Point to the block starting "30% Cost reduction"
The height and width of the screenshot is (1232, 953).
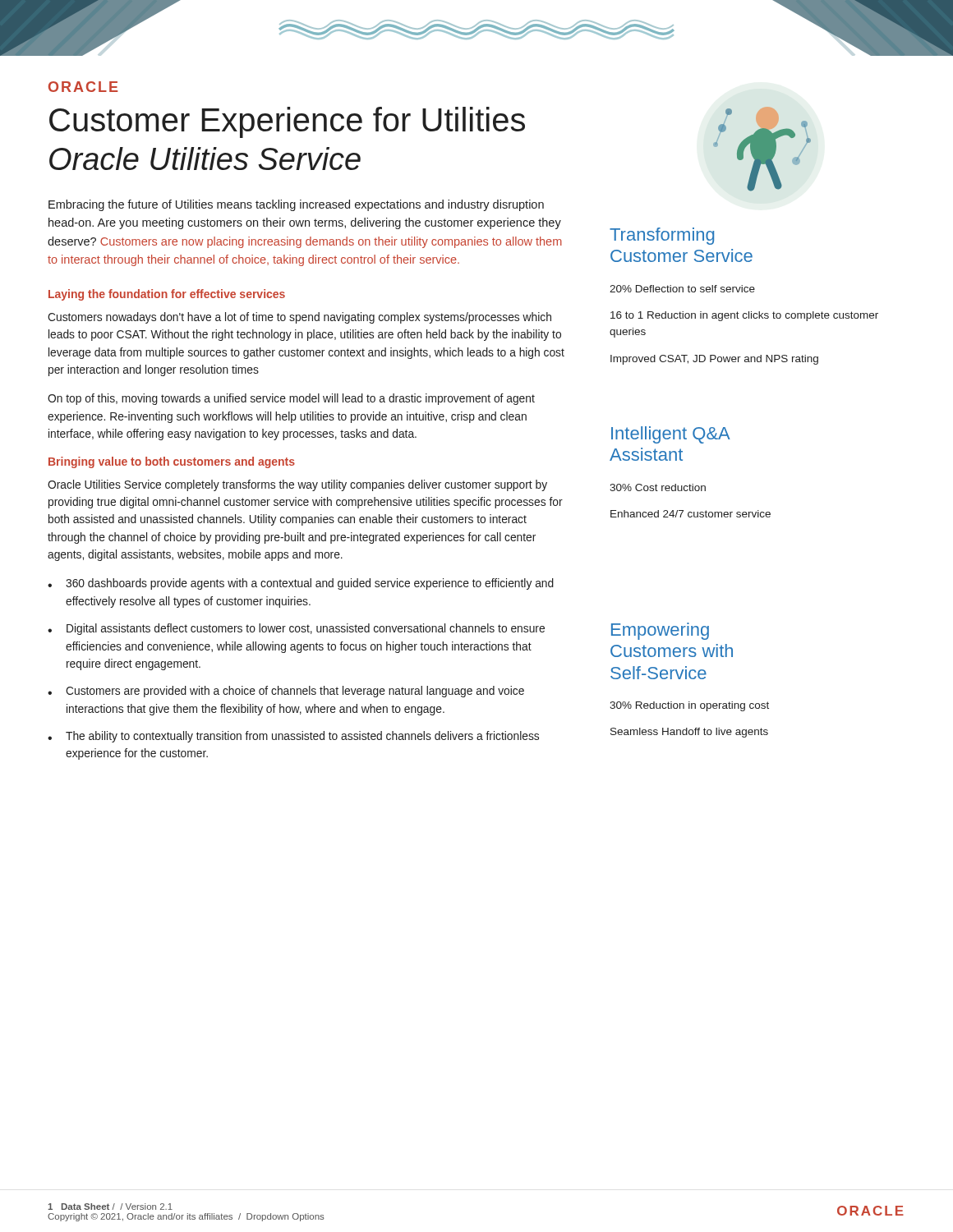[x=658, y=487]
